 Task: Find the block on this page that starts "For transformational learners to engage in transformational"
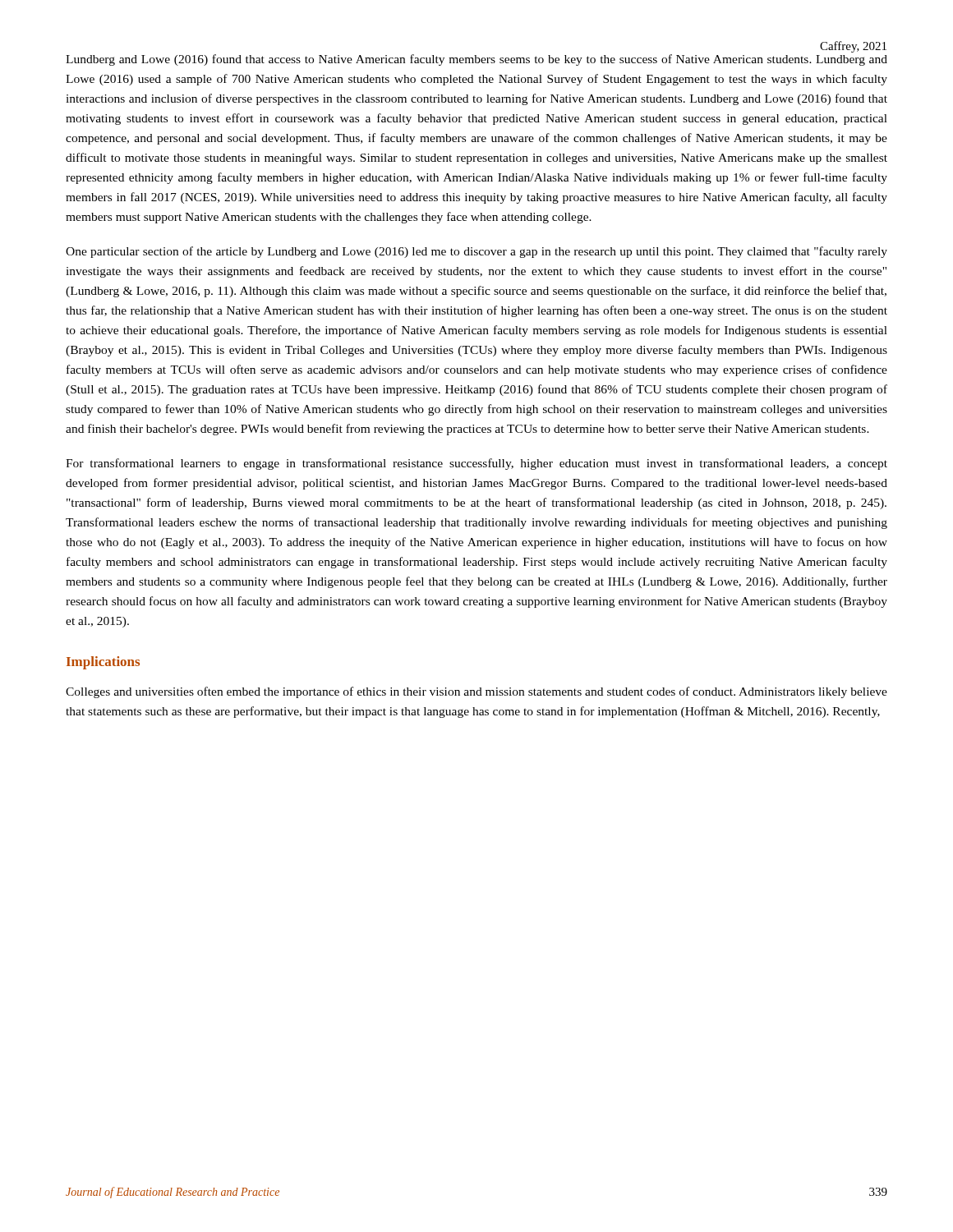[476, 542]
